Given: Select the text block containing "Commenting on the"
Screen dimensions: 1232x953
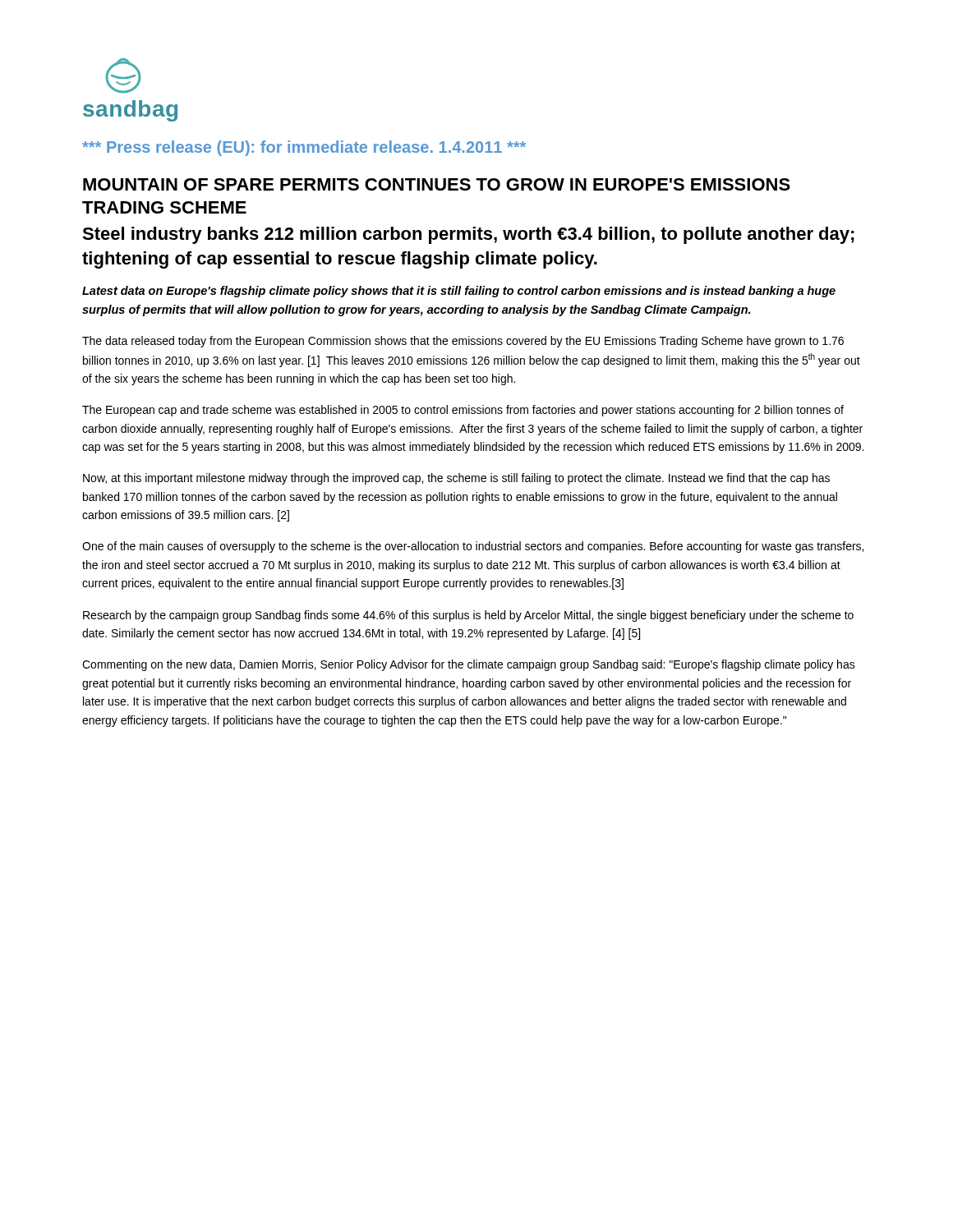Looking at the screenshot, I should coord(469,692).
